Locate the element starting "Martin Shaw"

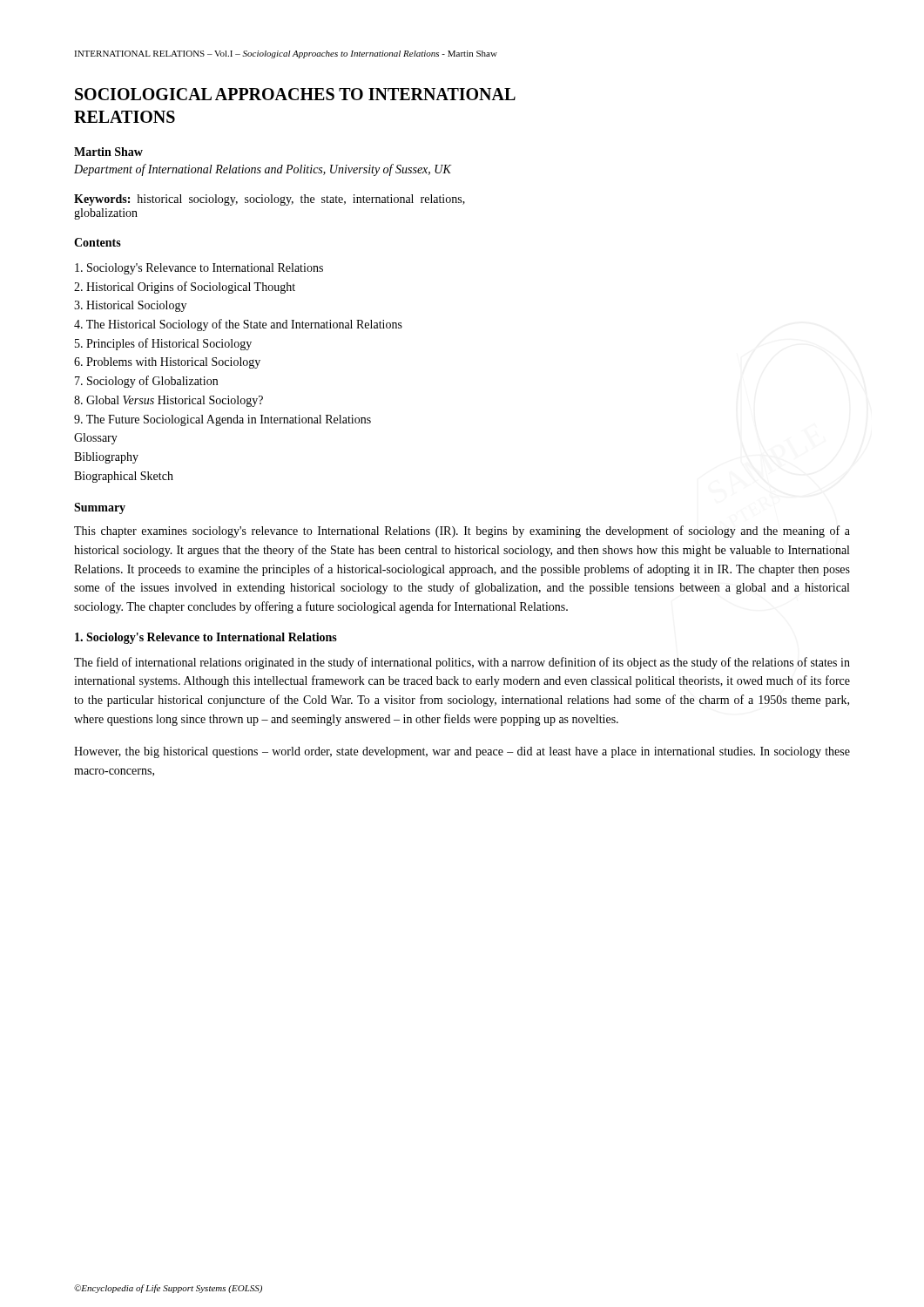pos(108,152)
